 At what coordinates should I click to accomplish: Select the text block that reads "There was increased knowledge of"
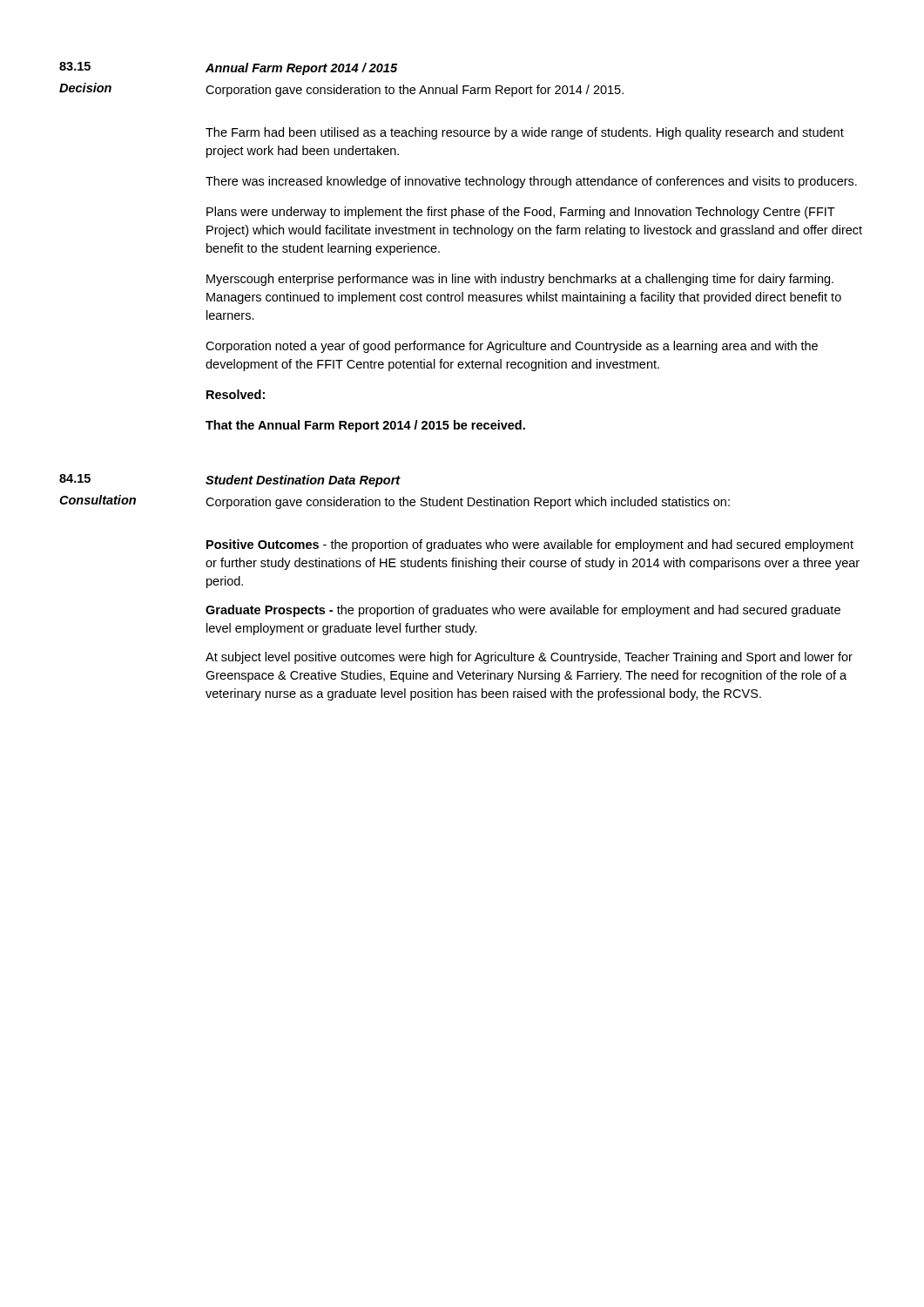(532, 181)
